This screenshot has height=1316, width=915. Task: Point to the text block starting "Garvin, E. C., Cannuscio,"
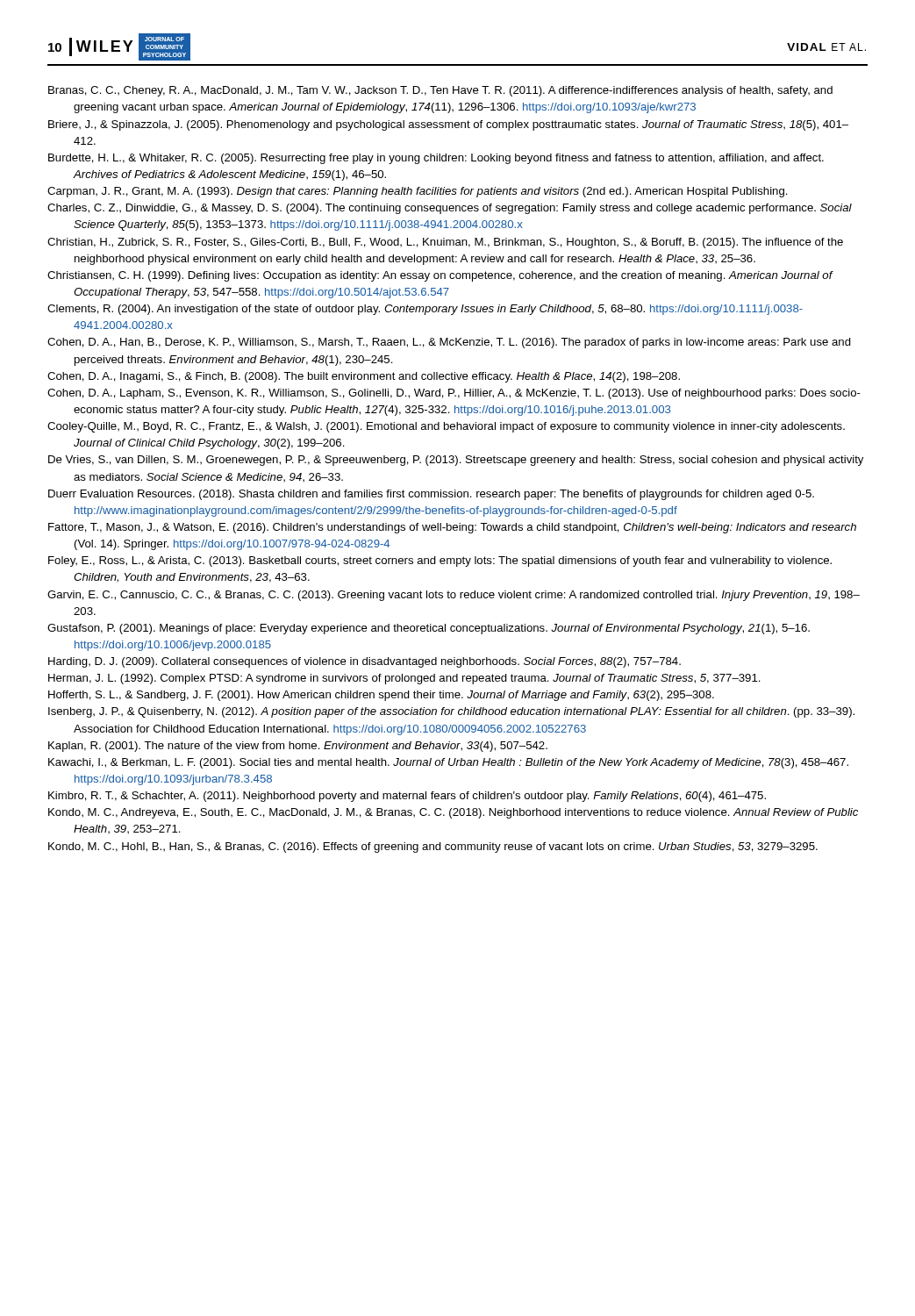453,602
